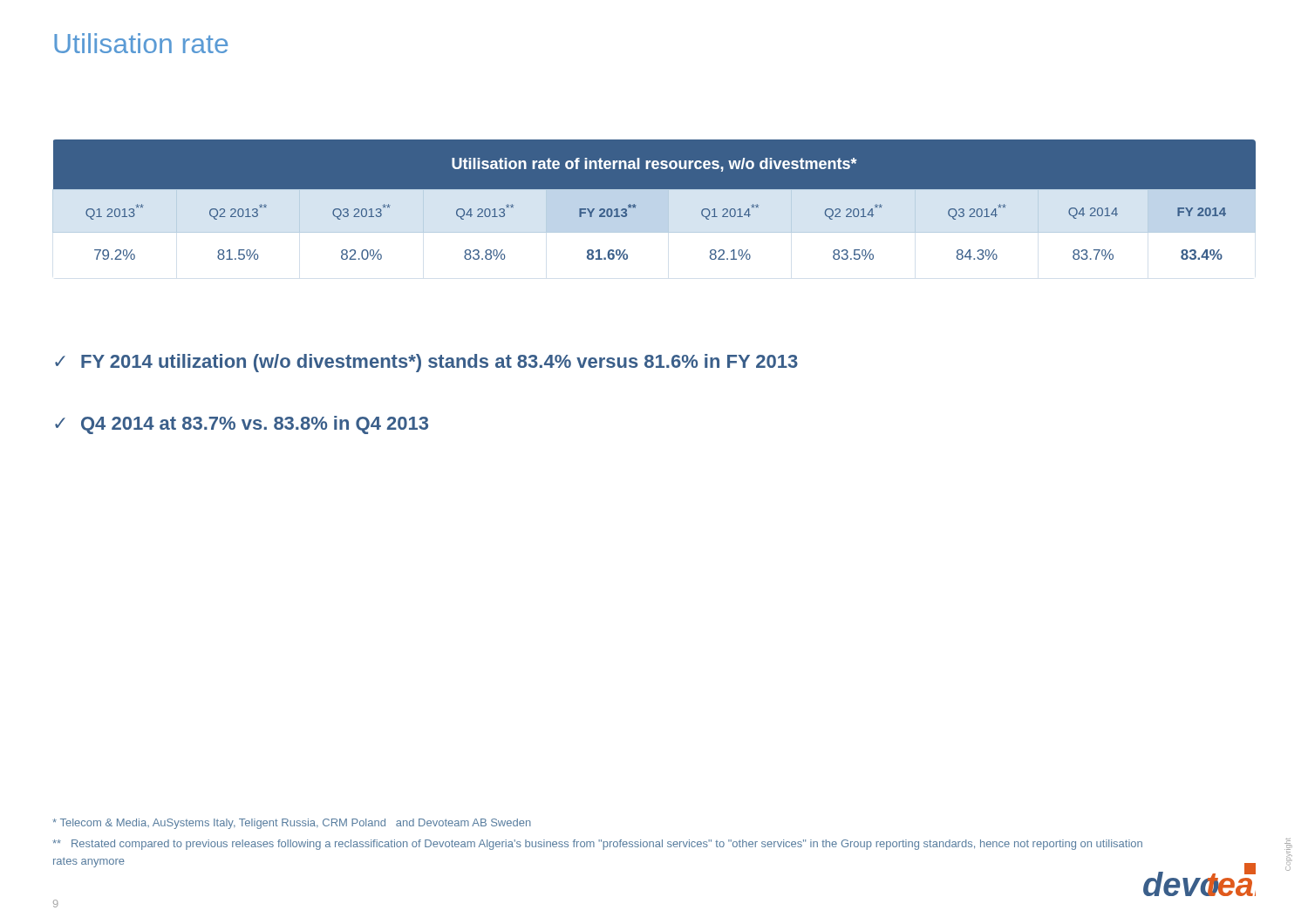Image resolution: width=1308 pixels, height=924 pixels.
Task: Locate the table with the text "FY 2013 **"
Action: tap(654, 209)
